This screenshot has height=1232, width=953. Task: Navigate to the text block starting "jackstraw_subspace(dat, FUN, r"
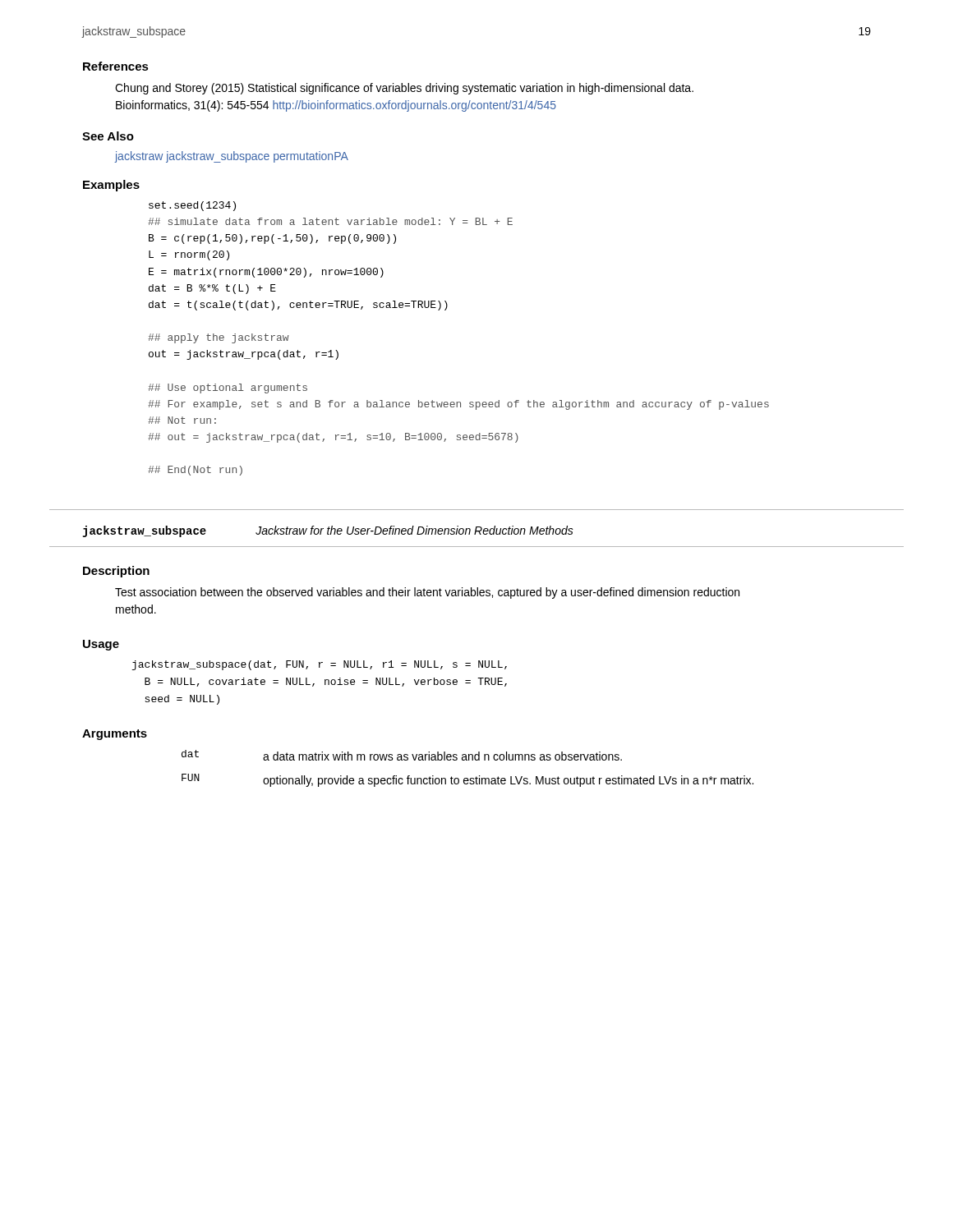point(444,683)
